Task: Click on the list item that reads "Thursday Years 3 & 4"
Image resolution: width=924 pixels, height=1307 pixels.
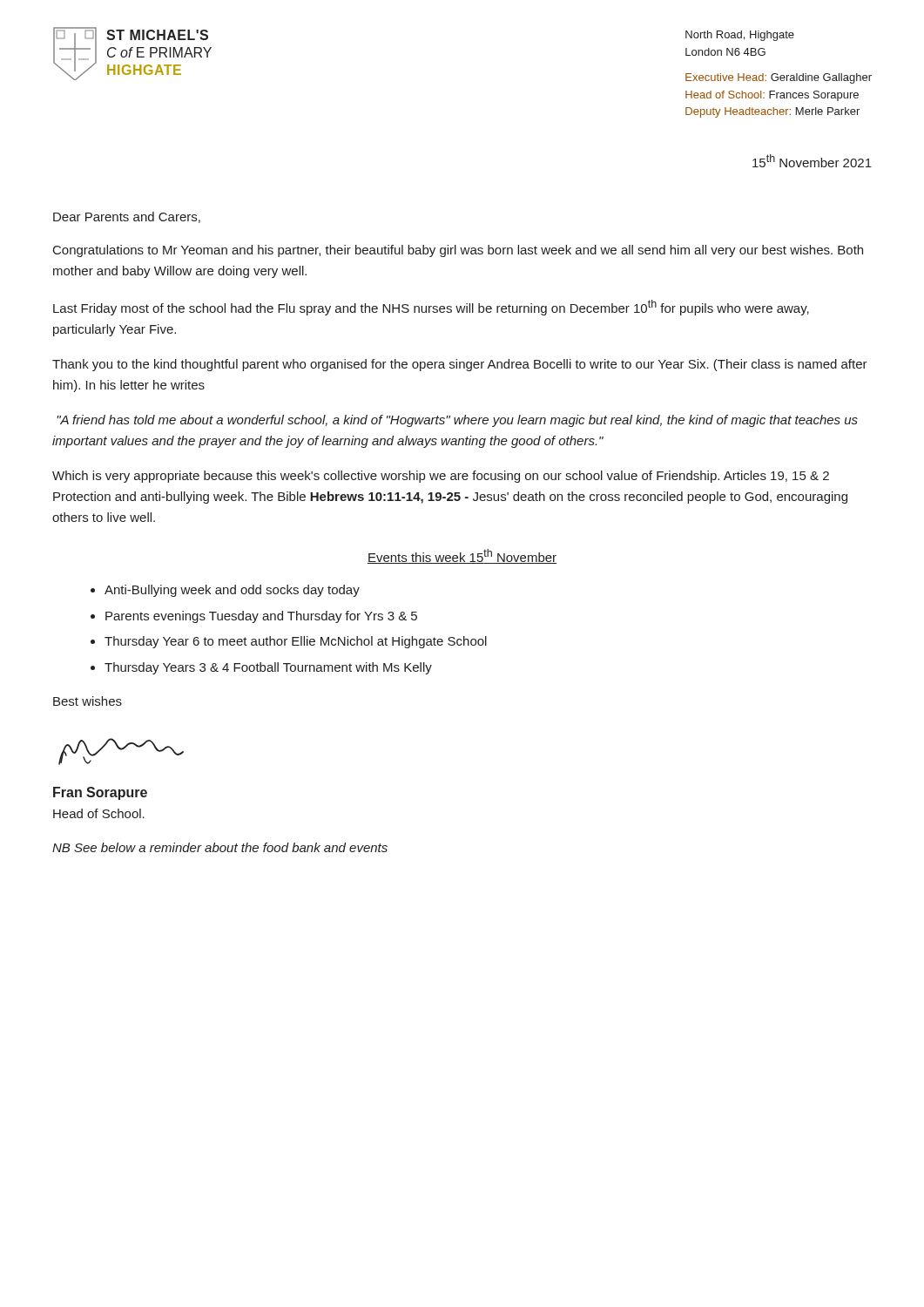Action: [x=268, y=667]
